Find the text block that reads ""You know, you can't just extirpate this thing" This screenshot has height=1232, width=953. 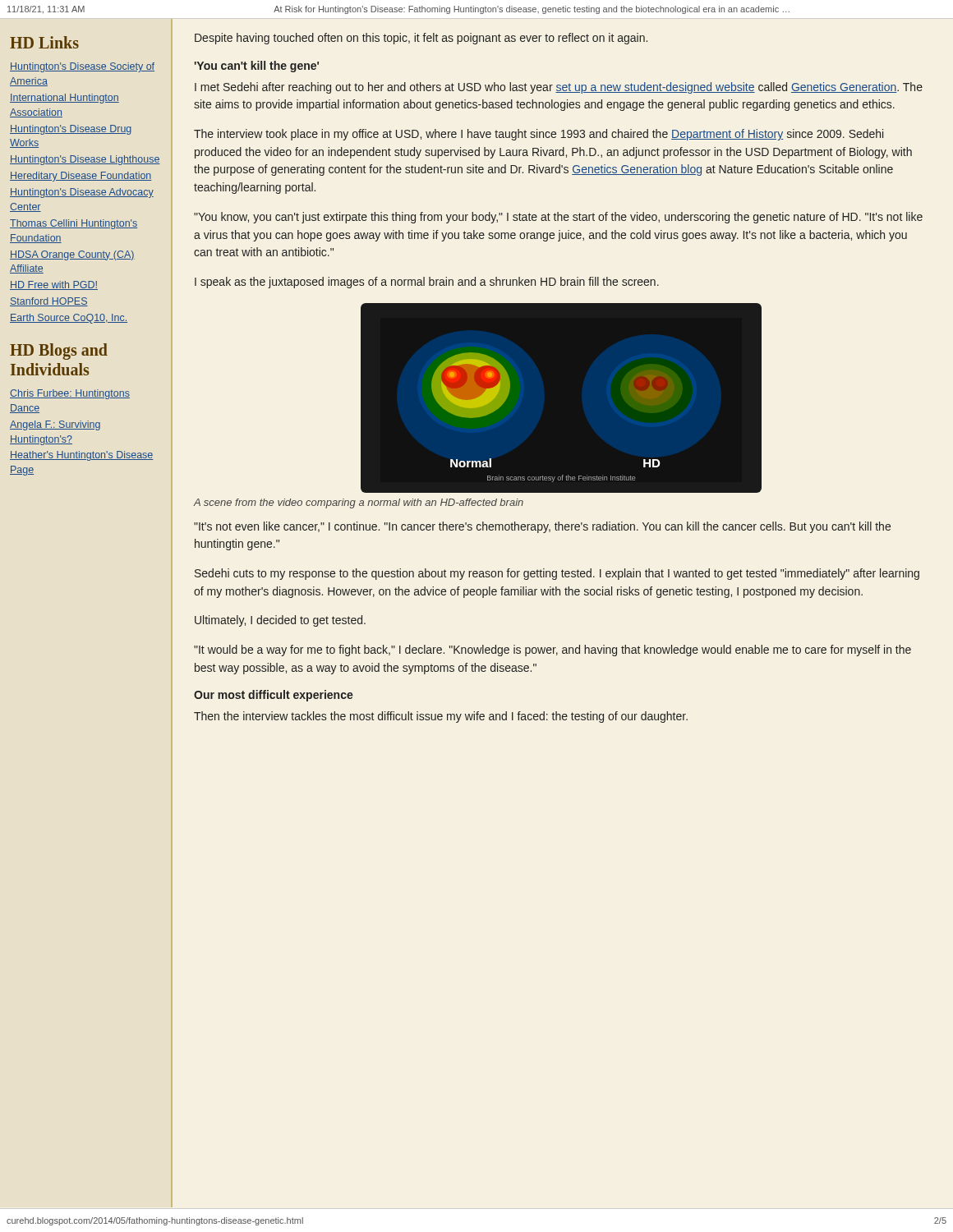coord(558,234)
